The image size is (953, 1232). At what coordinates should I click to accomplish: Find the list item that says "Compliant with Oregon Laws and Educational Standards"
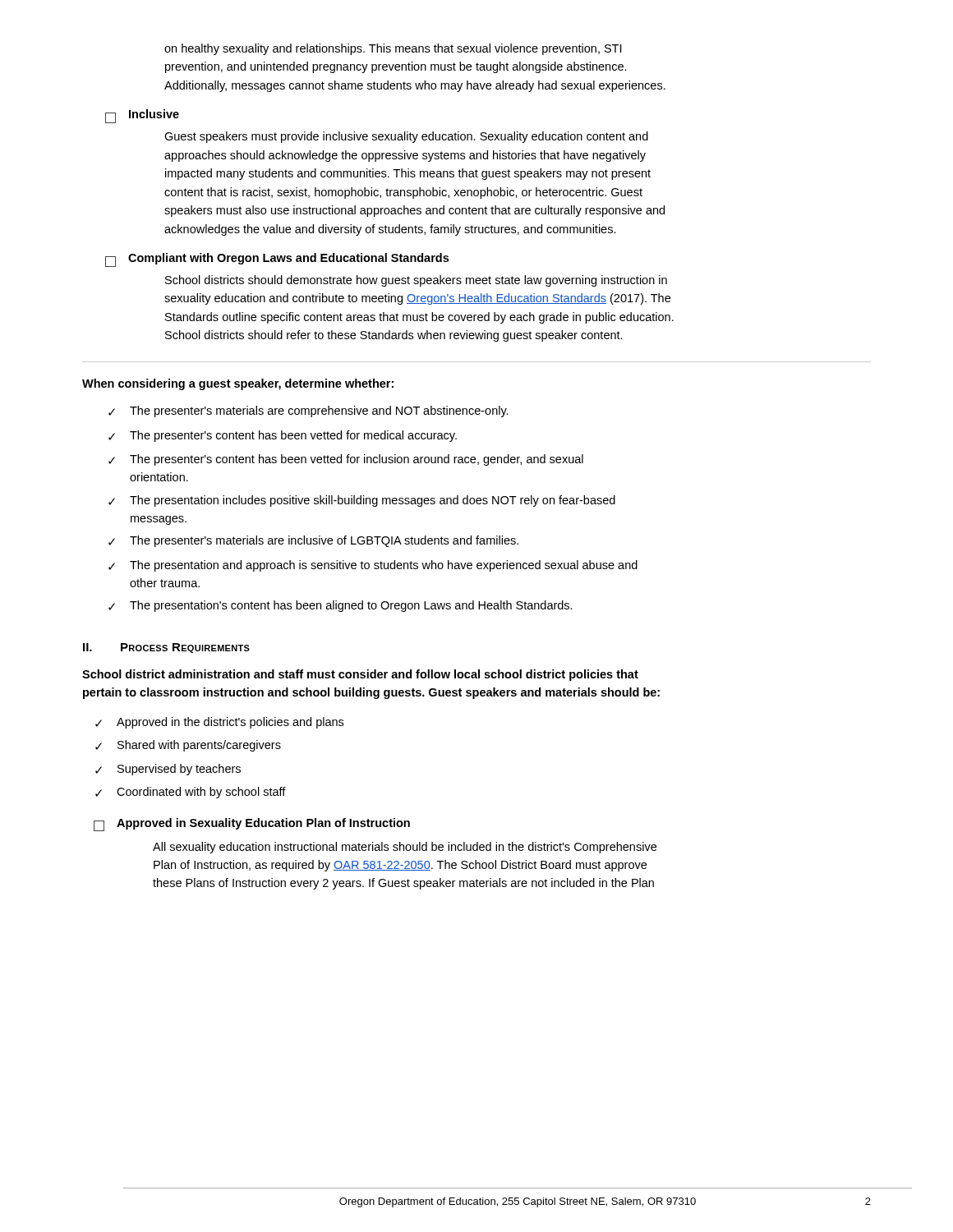click(x=277, y=260)
